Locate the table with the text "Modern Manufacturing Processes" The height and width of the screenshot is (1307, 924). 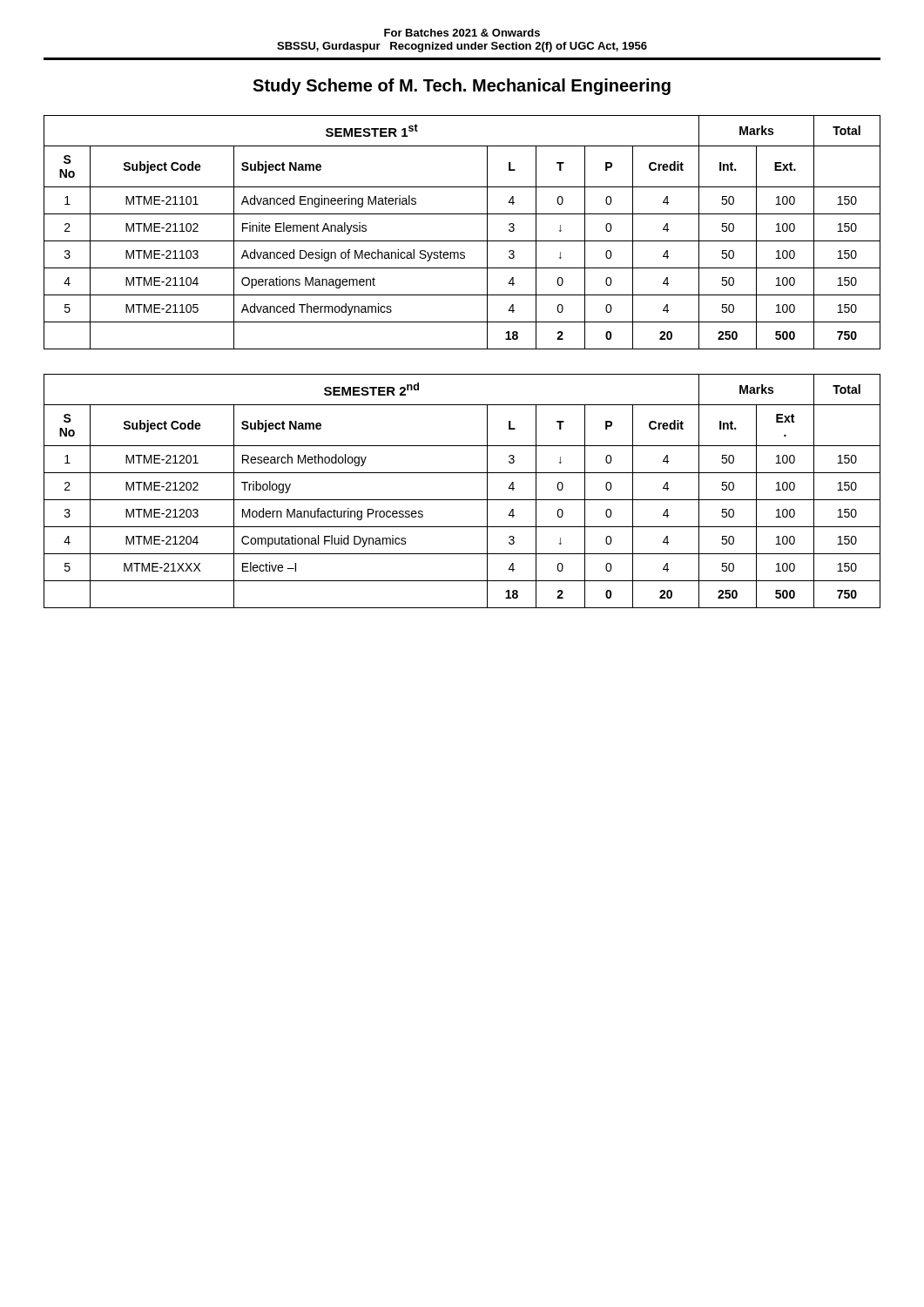pos(462,491)
